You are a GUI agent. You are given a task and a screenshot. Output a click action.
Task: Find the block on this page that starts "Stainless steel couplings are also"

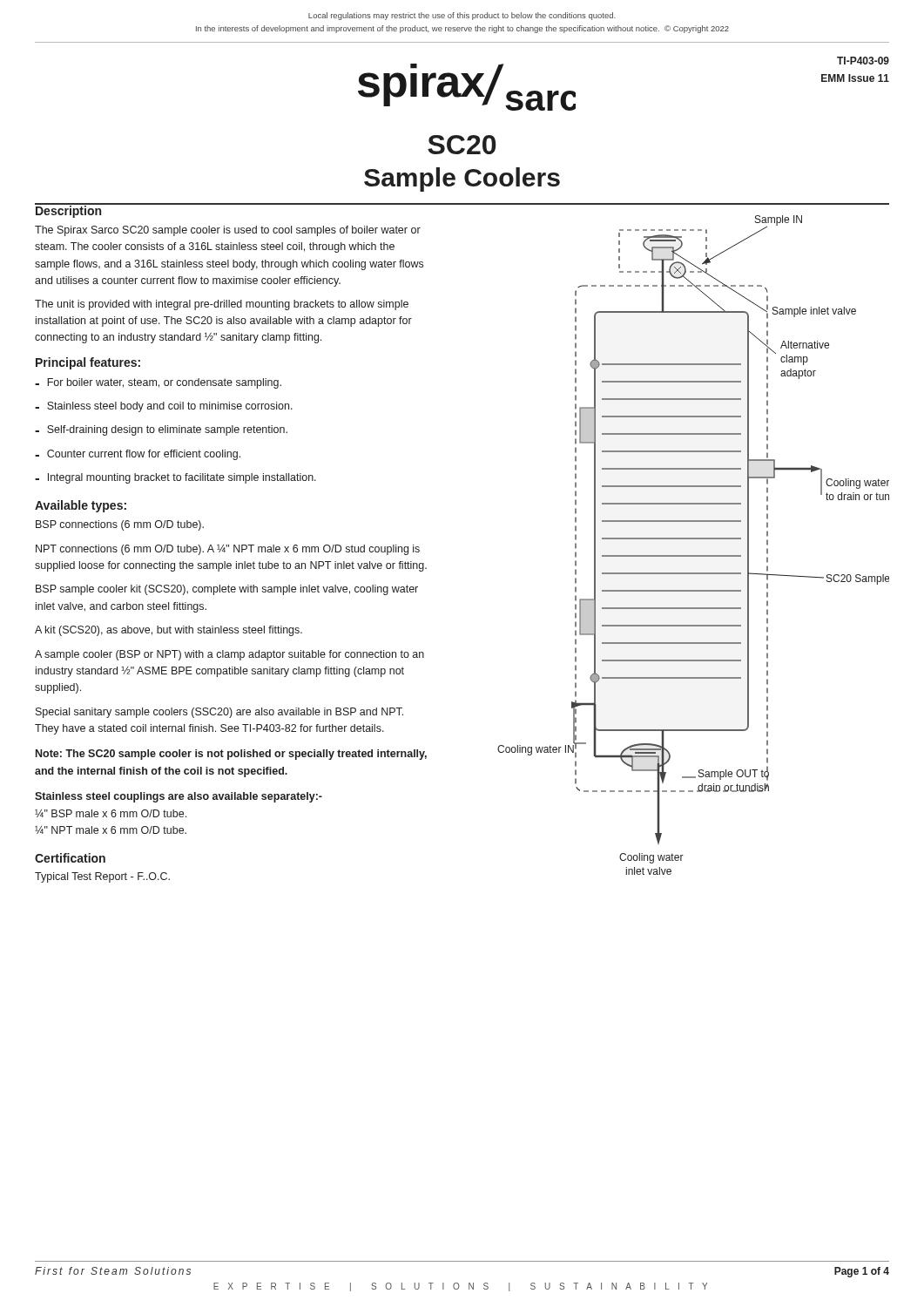click(179, 813)
